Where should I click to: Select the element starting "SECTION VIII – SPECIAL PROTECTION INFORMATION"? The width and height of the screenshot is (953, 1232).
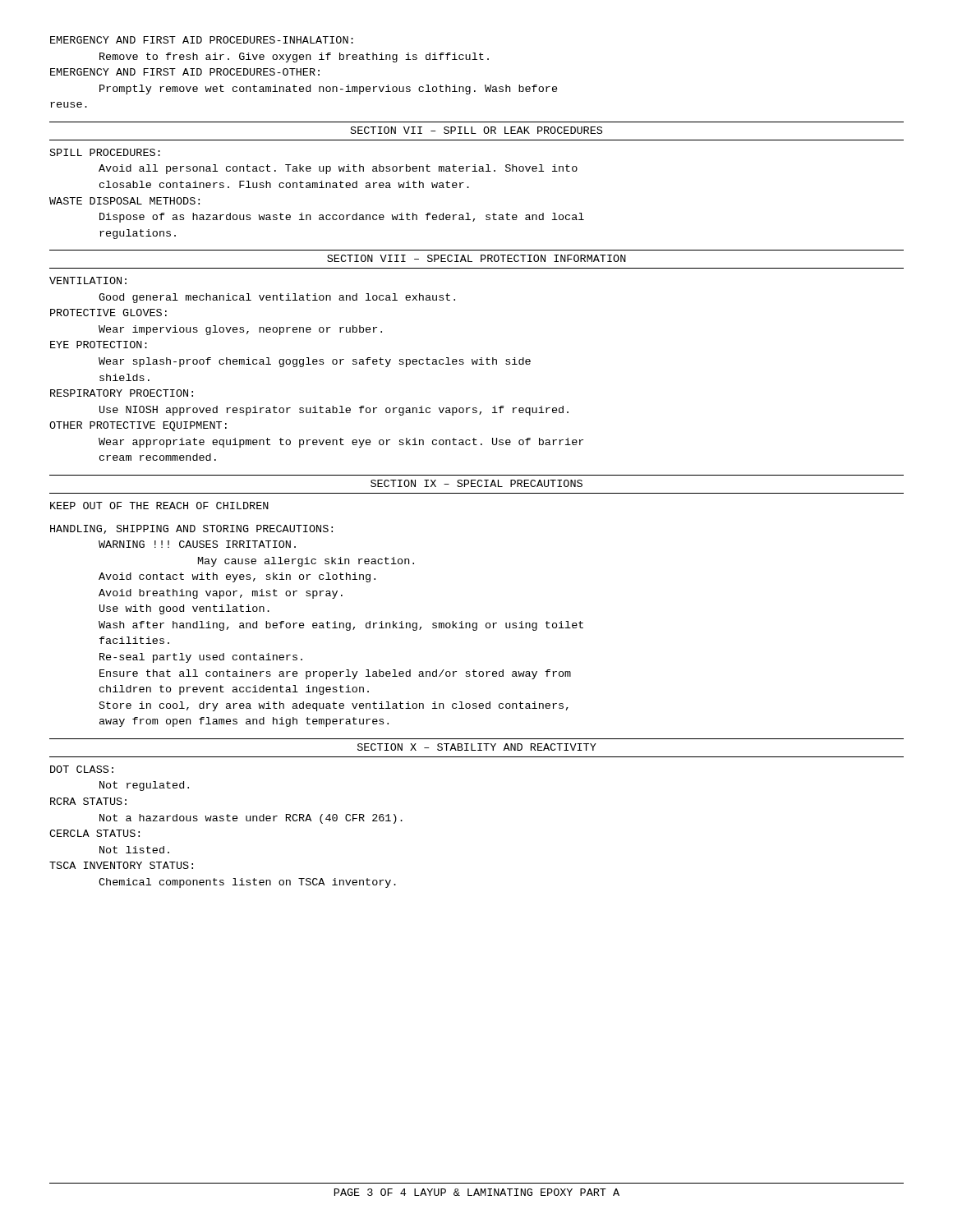(x=476, y=259)
